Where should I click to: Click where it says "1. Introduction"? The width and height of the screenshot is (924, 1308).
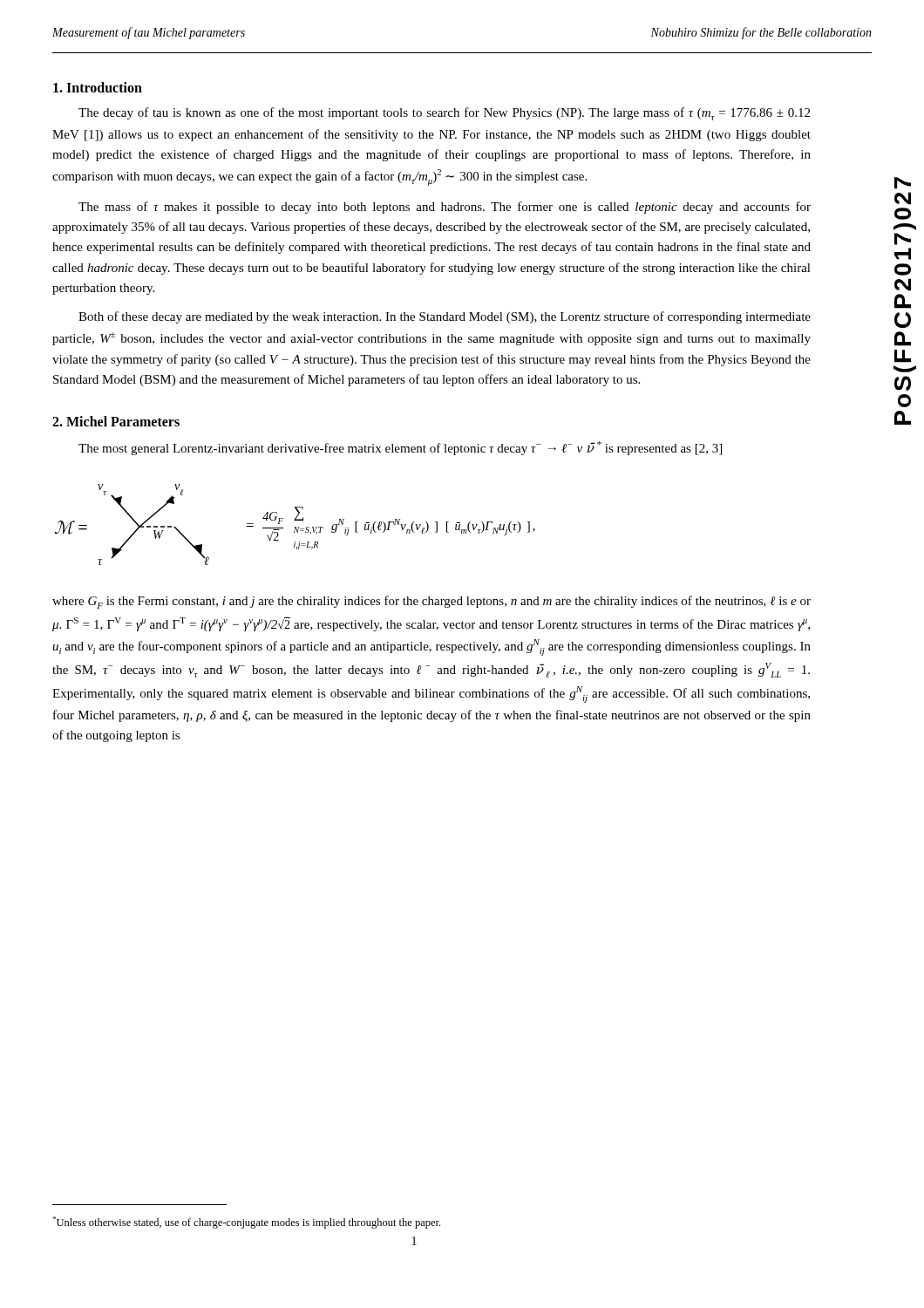[97, 88]
